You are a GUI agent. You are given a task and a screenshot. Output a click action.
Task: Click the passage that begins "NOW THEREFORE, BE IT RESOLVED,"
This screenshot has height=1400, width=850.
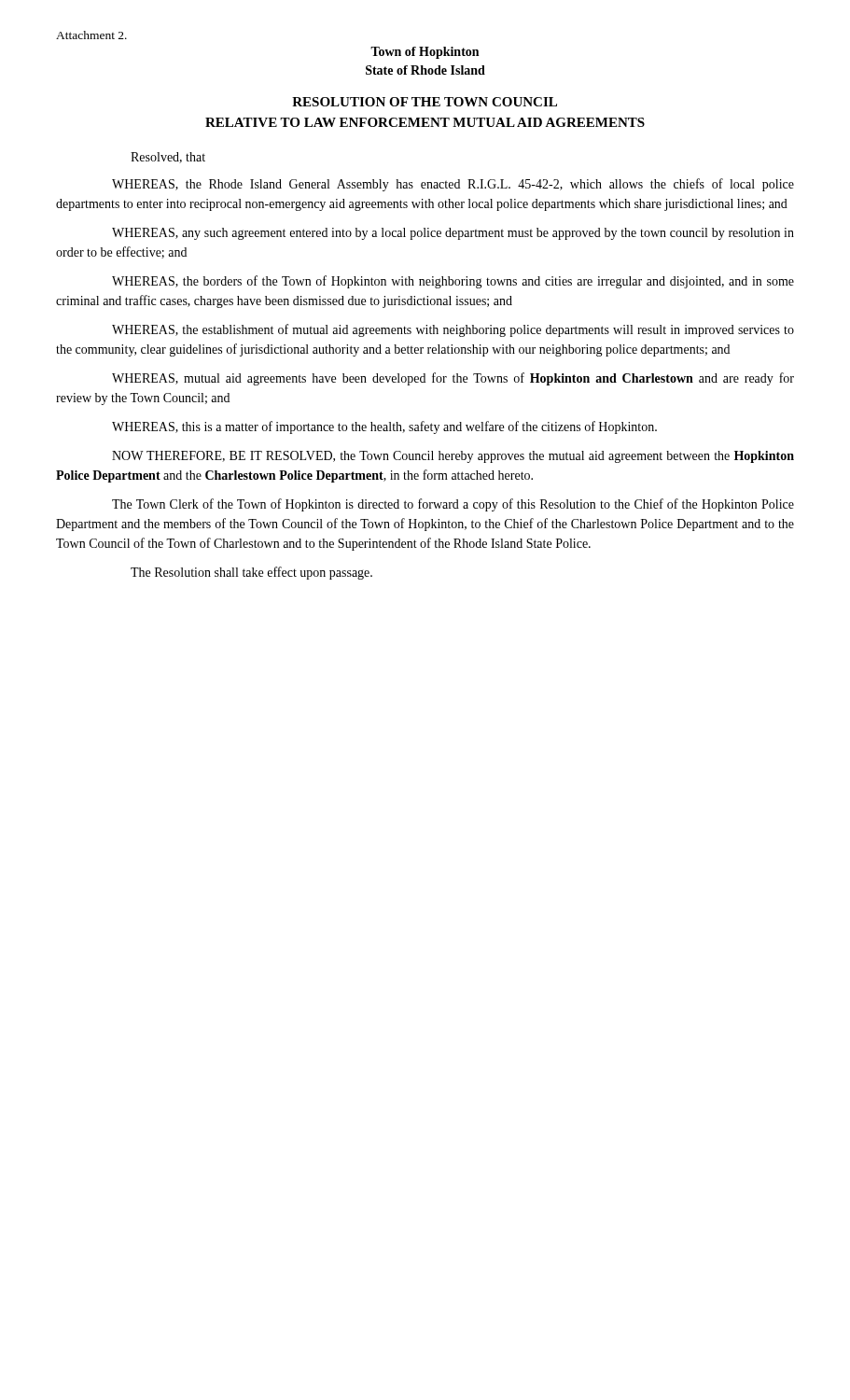click(x=425, y=465)
